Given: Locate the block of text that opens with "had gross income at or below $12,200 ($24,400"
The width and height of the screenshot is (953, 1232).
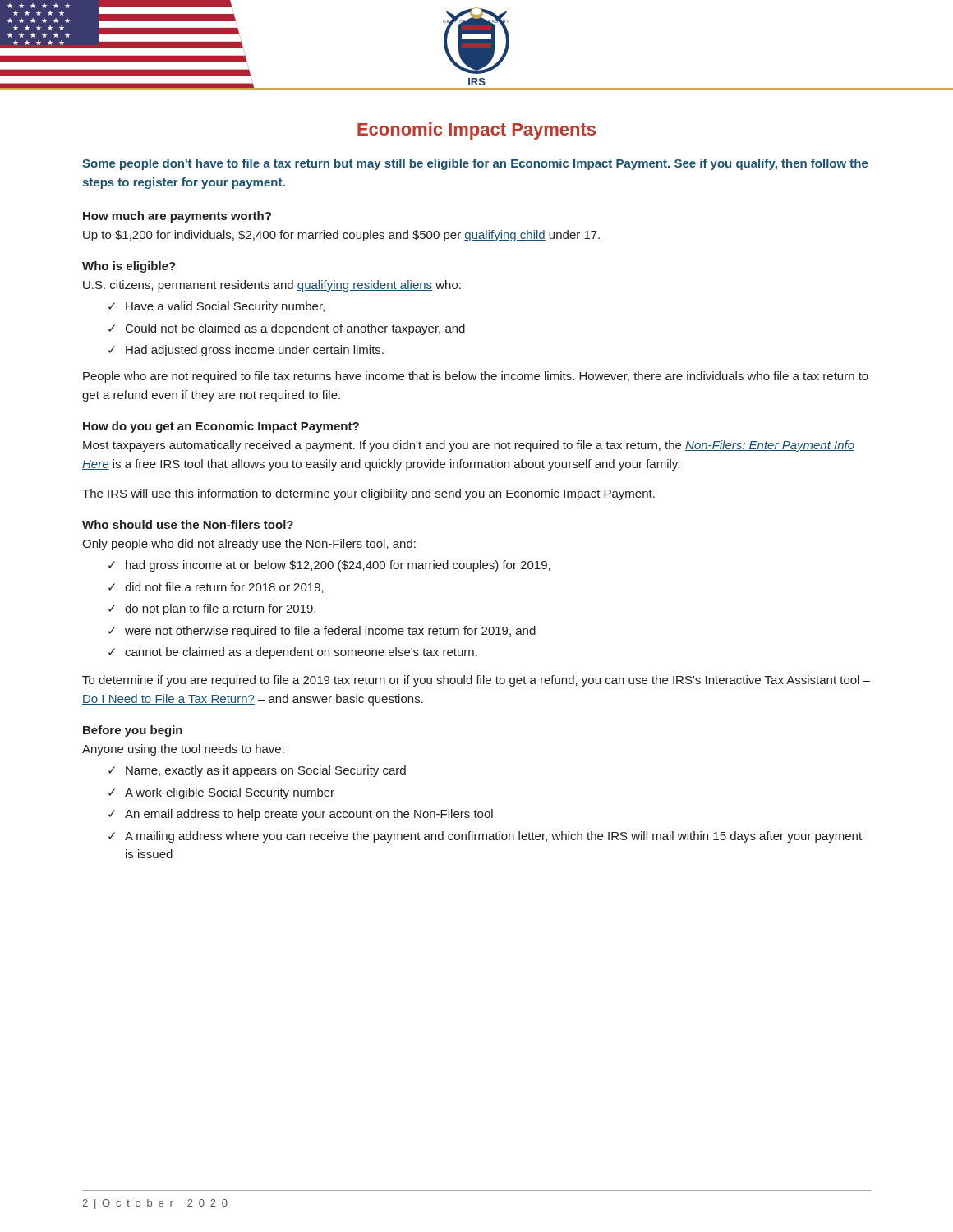Looking at the screenshot, I should 338,565.
